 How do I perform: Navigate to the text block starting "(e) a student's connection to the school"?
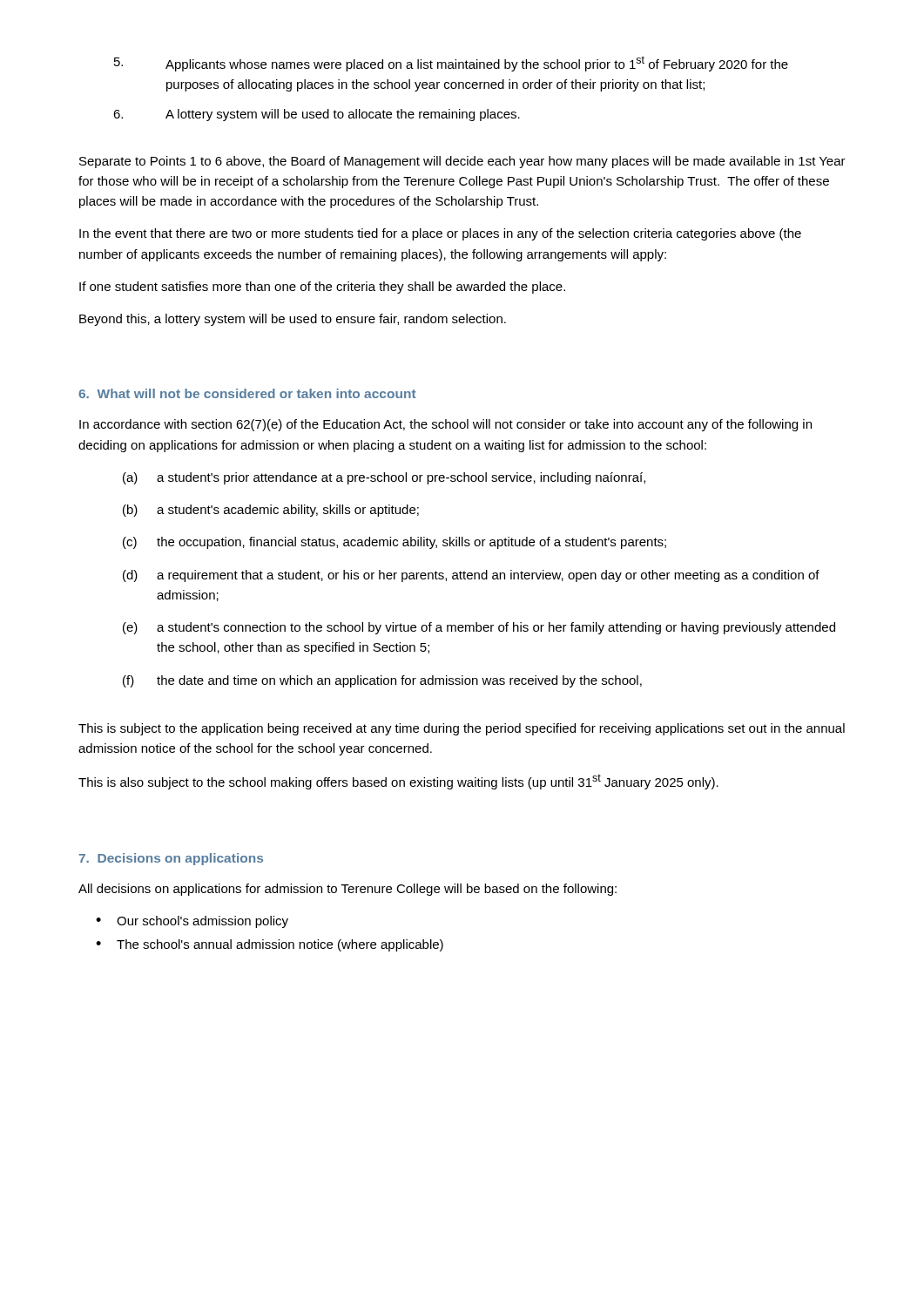click(x=462, y=637)
